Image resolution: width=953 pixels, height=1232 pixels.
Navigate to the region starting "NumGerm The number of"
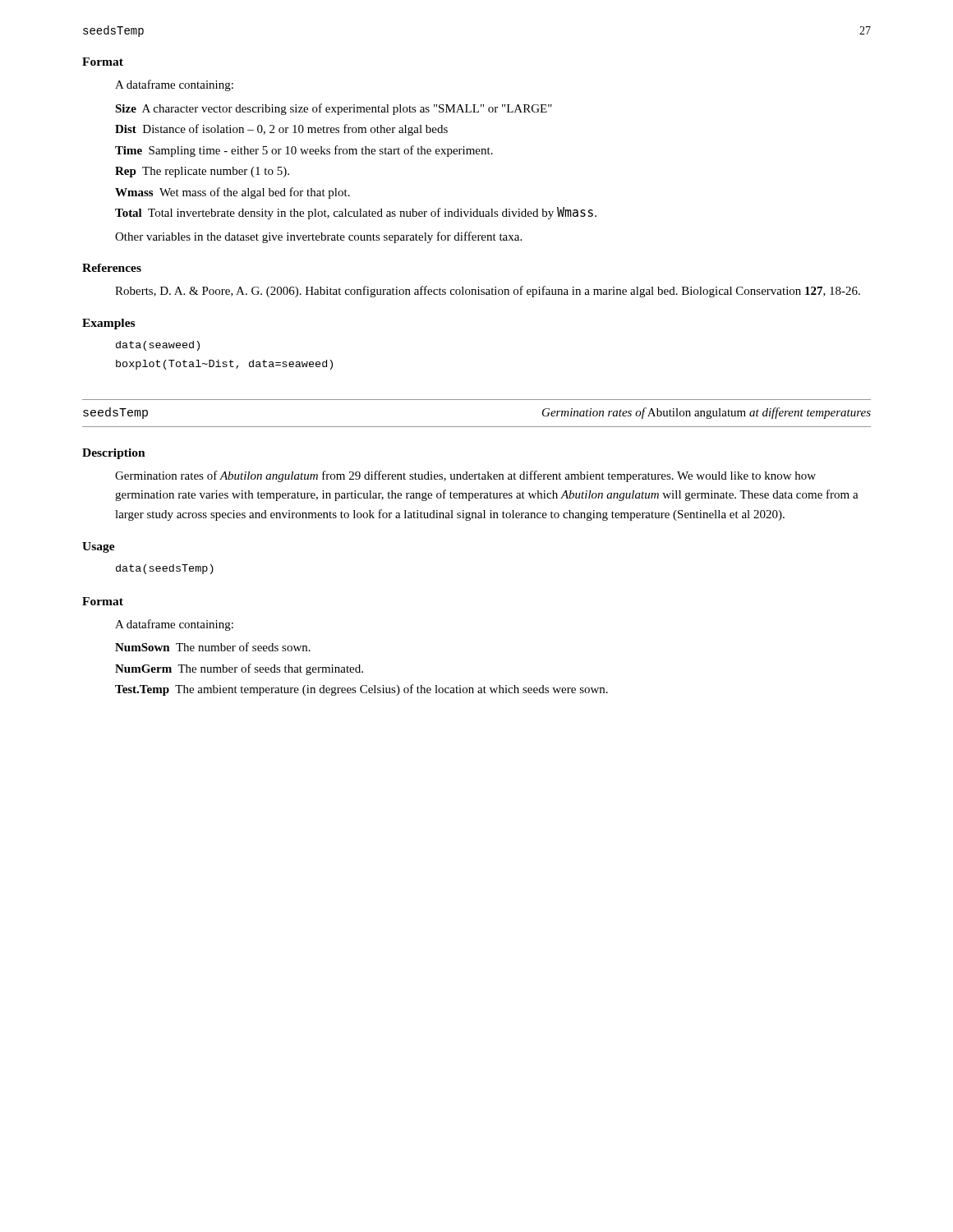pyautogui.click(x=239, y=668)
